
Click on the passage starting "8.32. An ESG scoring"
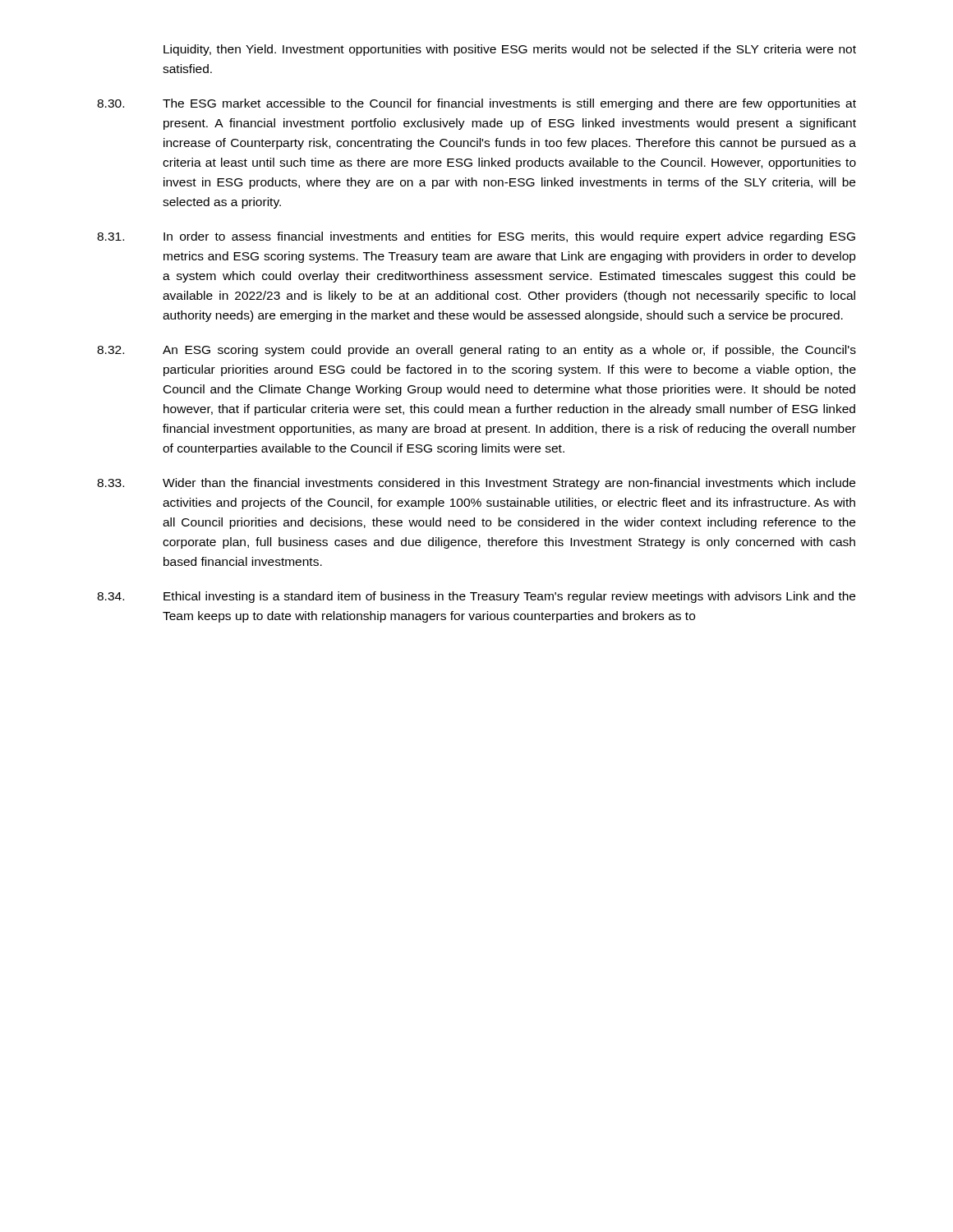click(476, 399)
